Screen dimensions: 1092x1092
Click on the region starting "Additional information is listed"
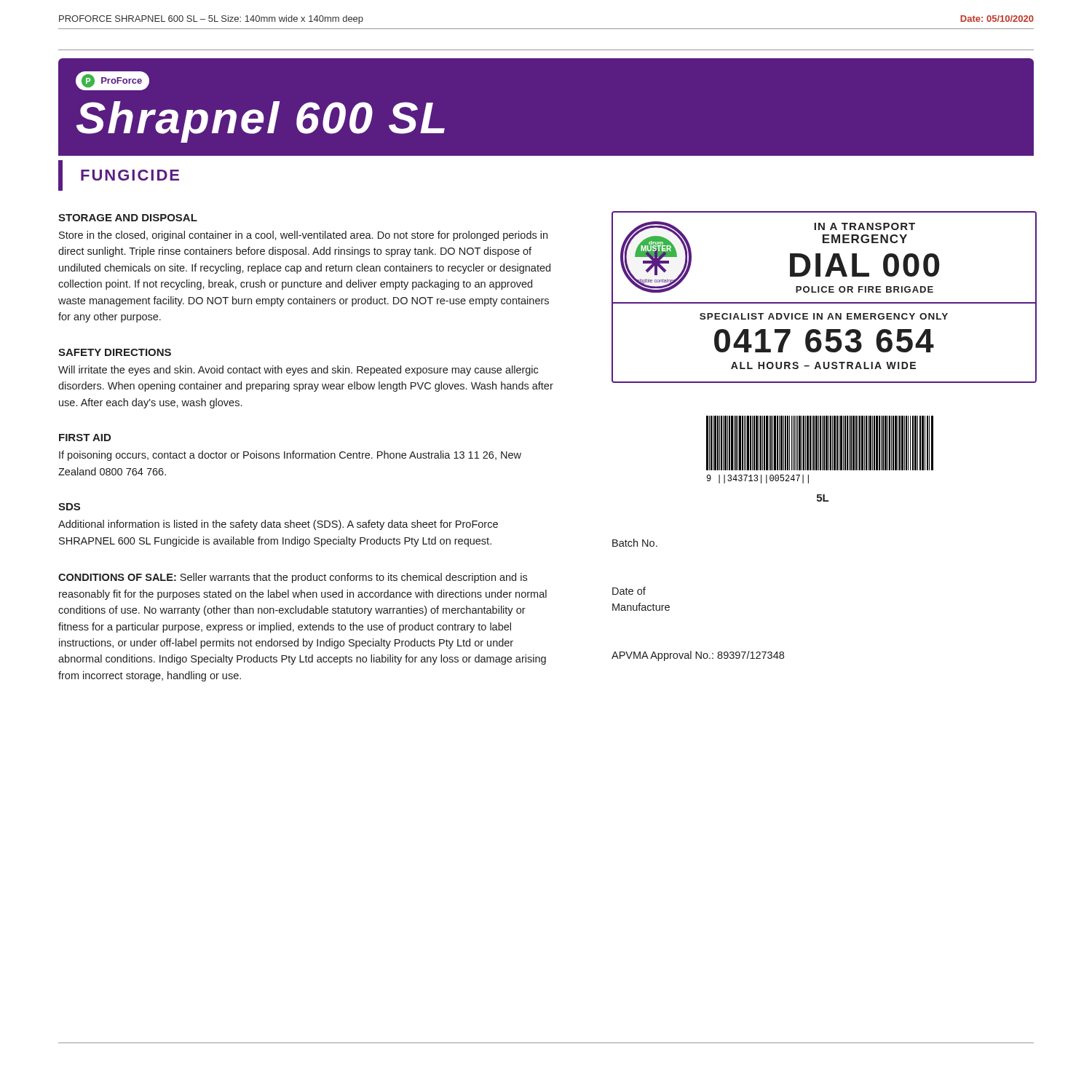(278, 532)
